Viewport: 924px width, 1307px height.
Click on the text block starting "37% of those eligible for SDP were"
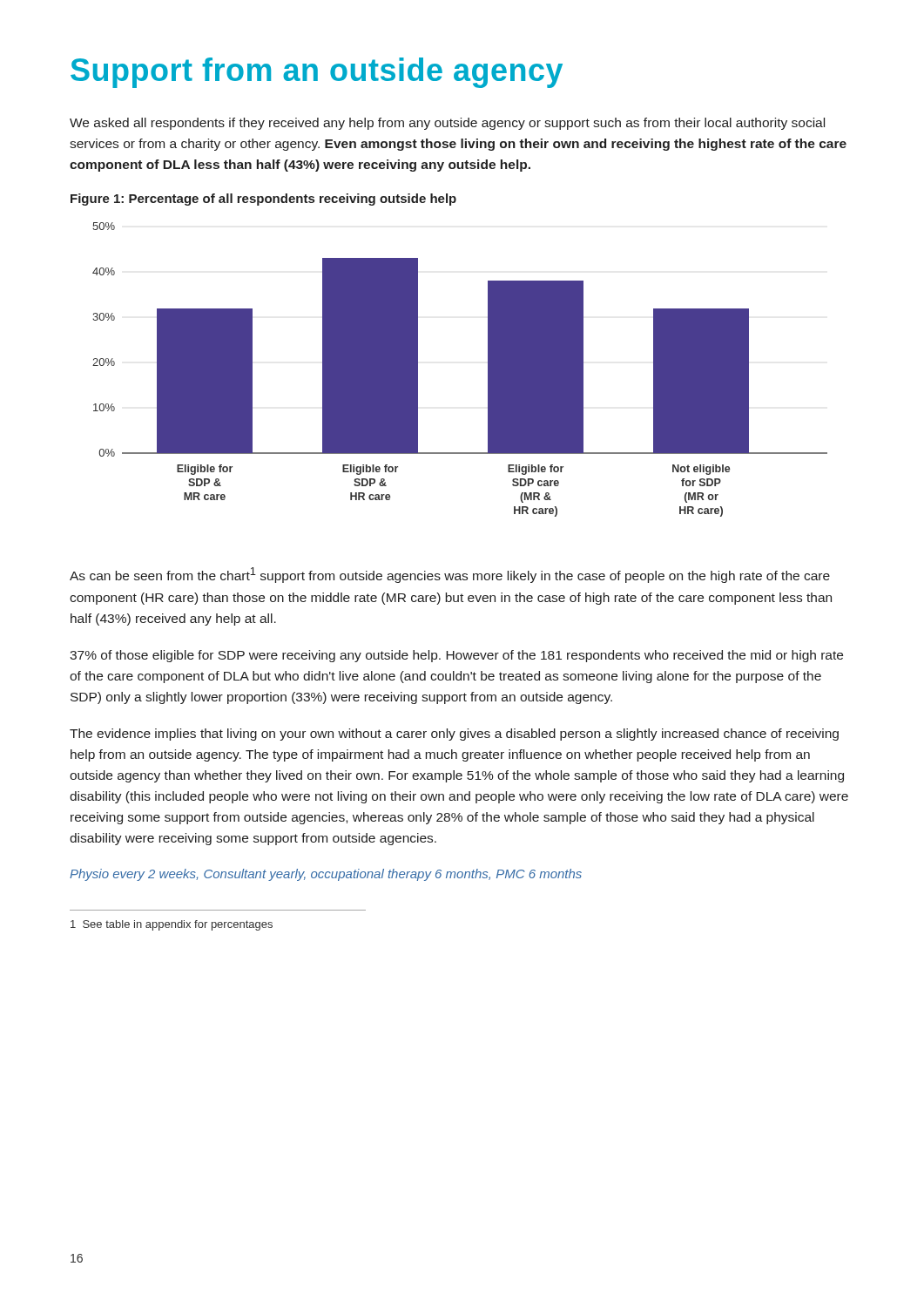(x=457, y=675)
